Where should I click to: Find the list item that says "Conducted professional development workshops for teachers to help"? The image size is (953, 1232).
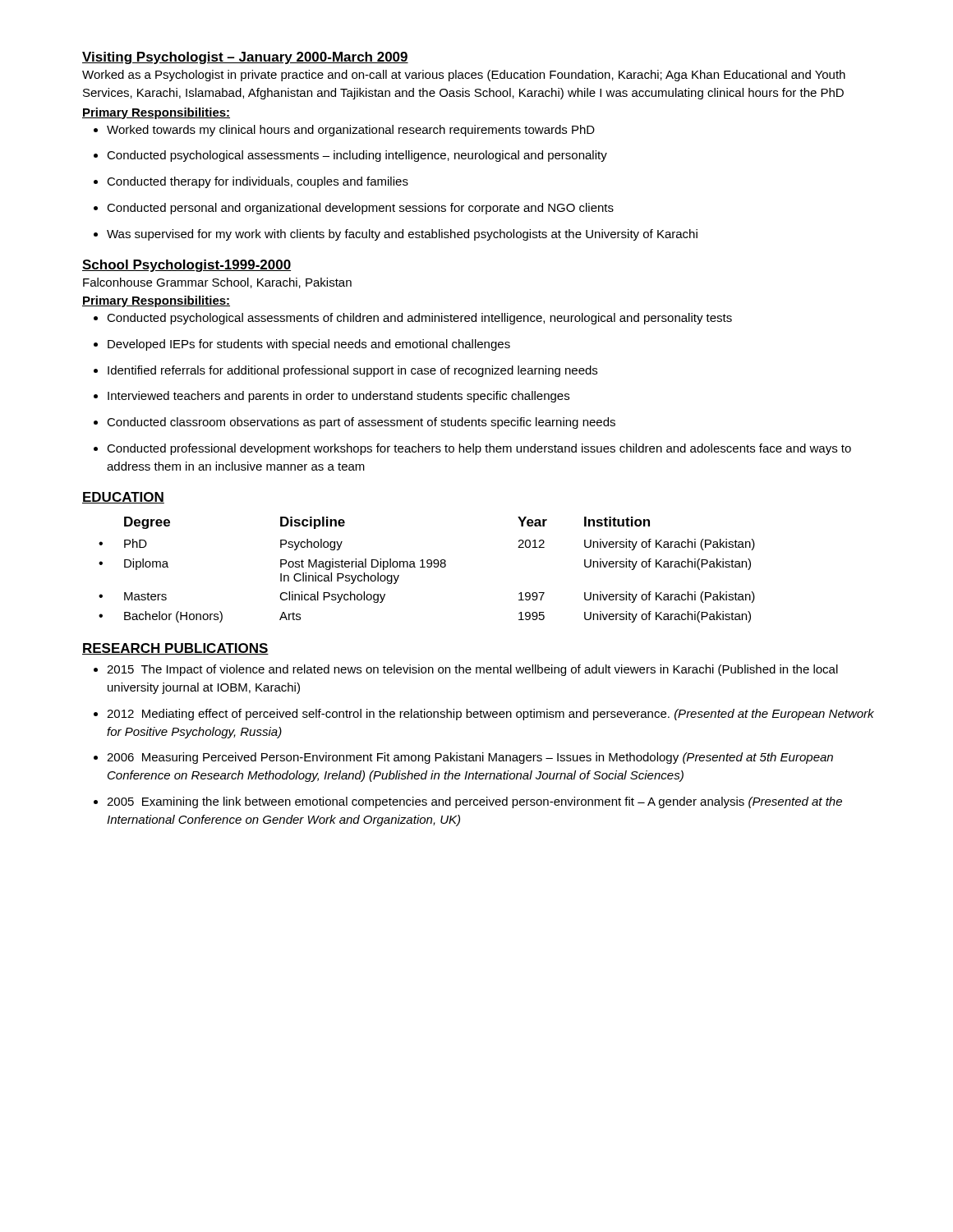[485, 457]
